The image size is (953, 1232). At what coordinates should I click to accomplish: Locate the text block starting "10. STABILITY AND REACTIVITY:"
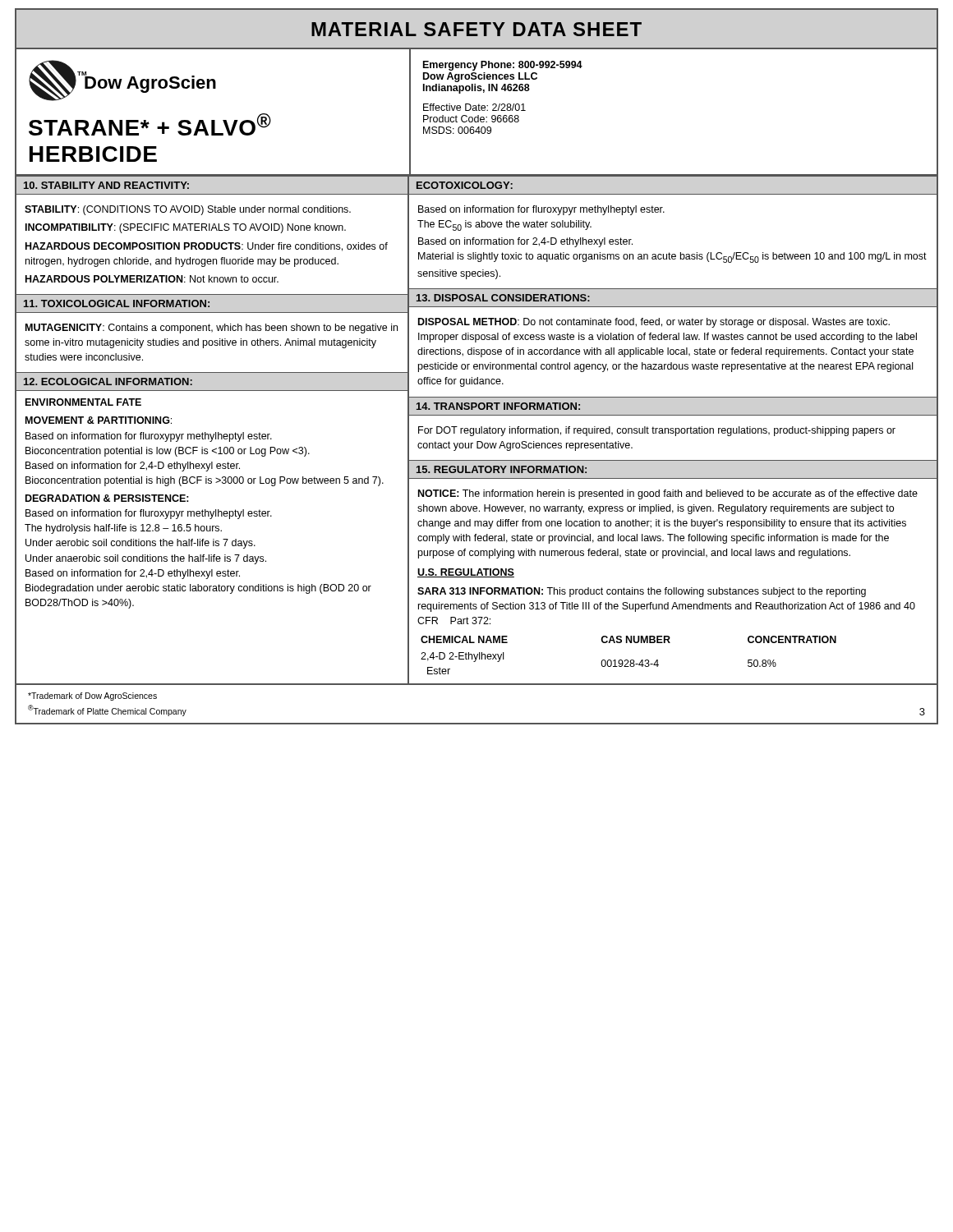point(106,186)
